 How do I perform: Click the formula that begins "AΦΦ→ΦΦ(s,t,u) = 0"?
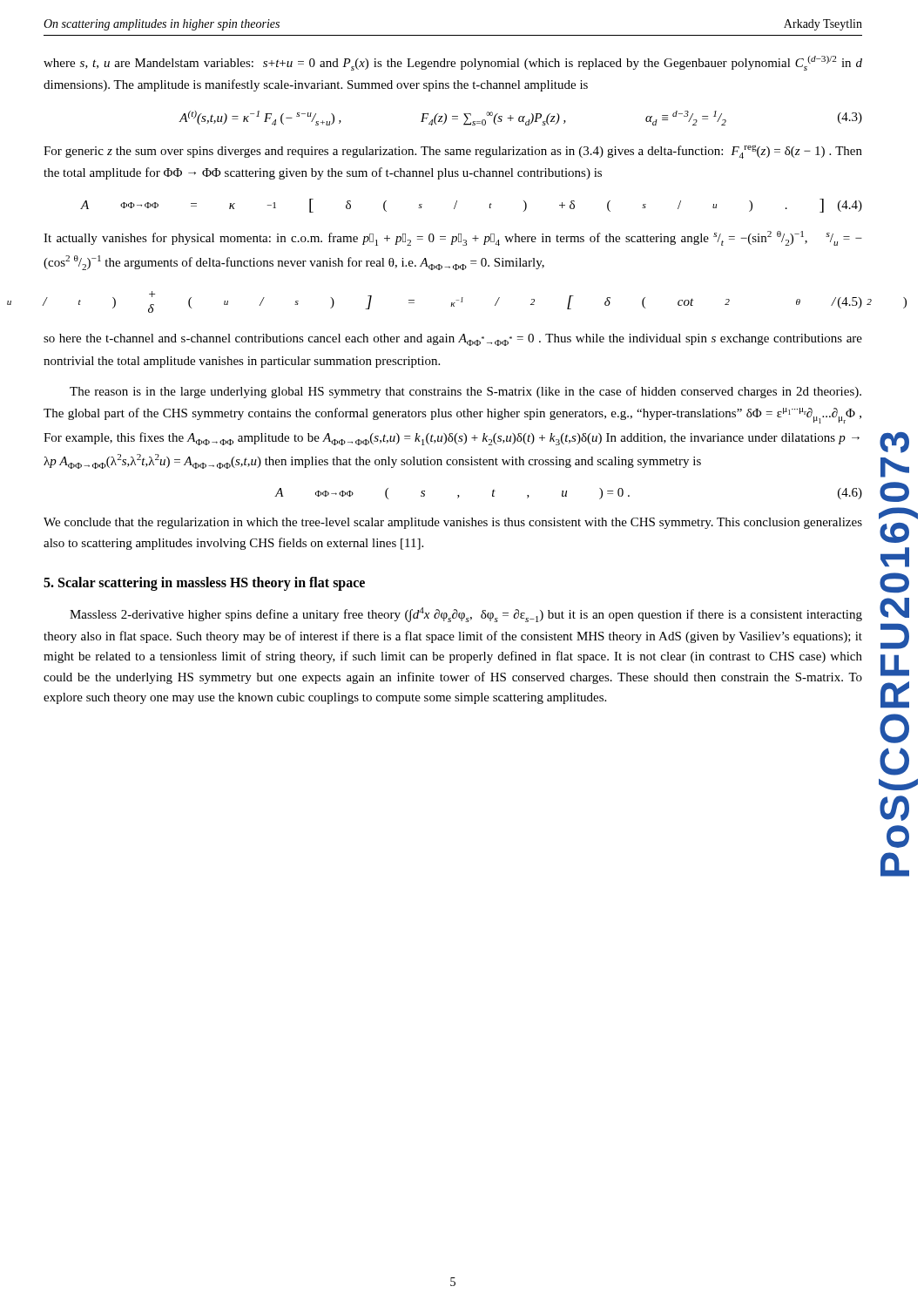(x=453, y=493)
